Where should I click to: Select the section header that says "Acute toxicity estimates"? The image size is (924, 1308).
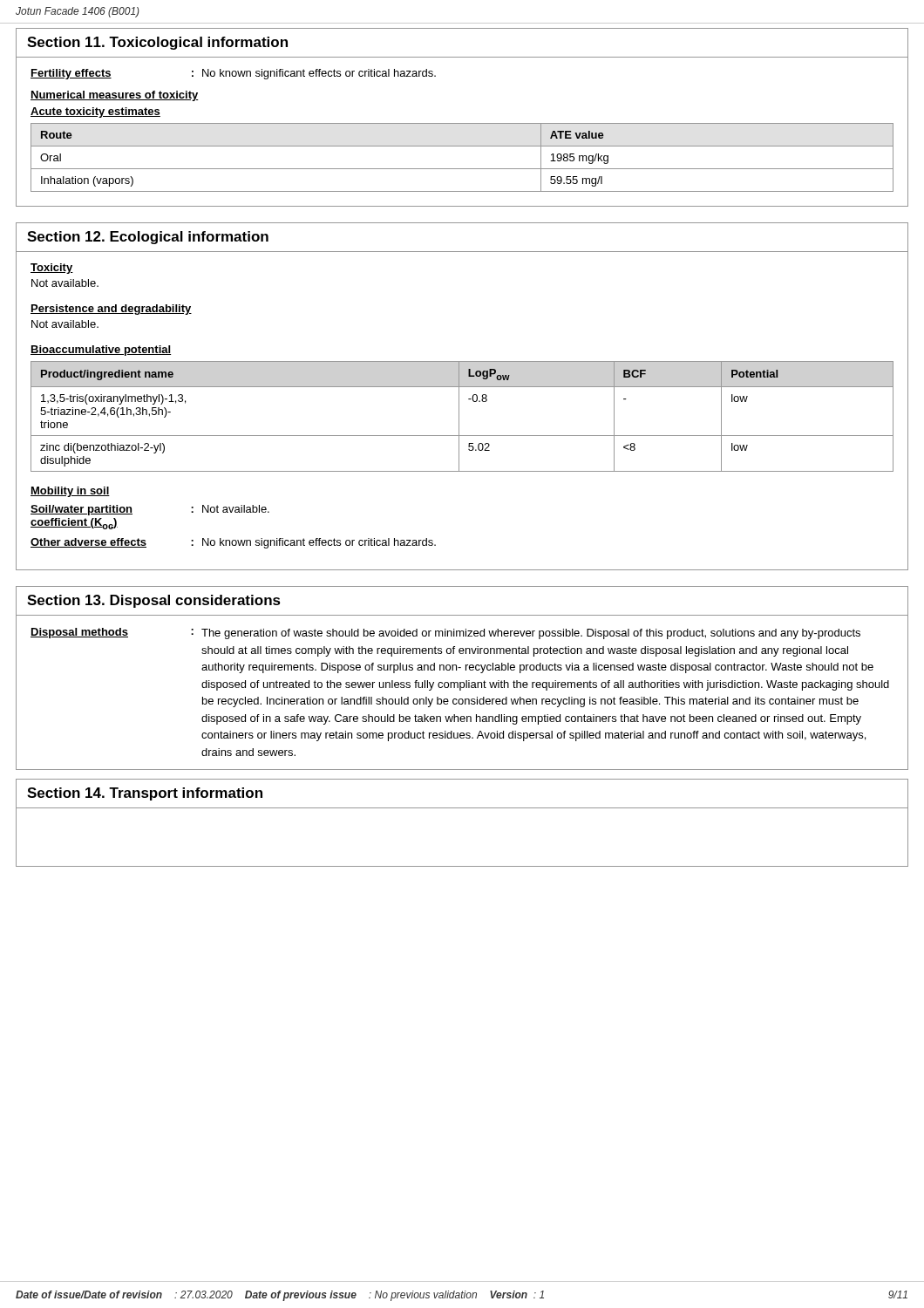click(95, 111)
